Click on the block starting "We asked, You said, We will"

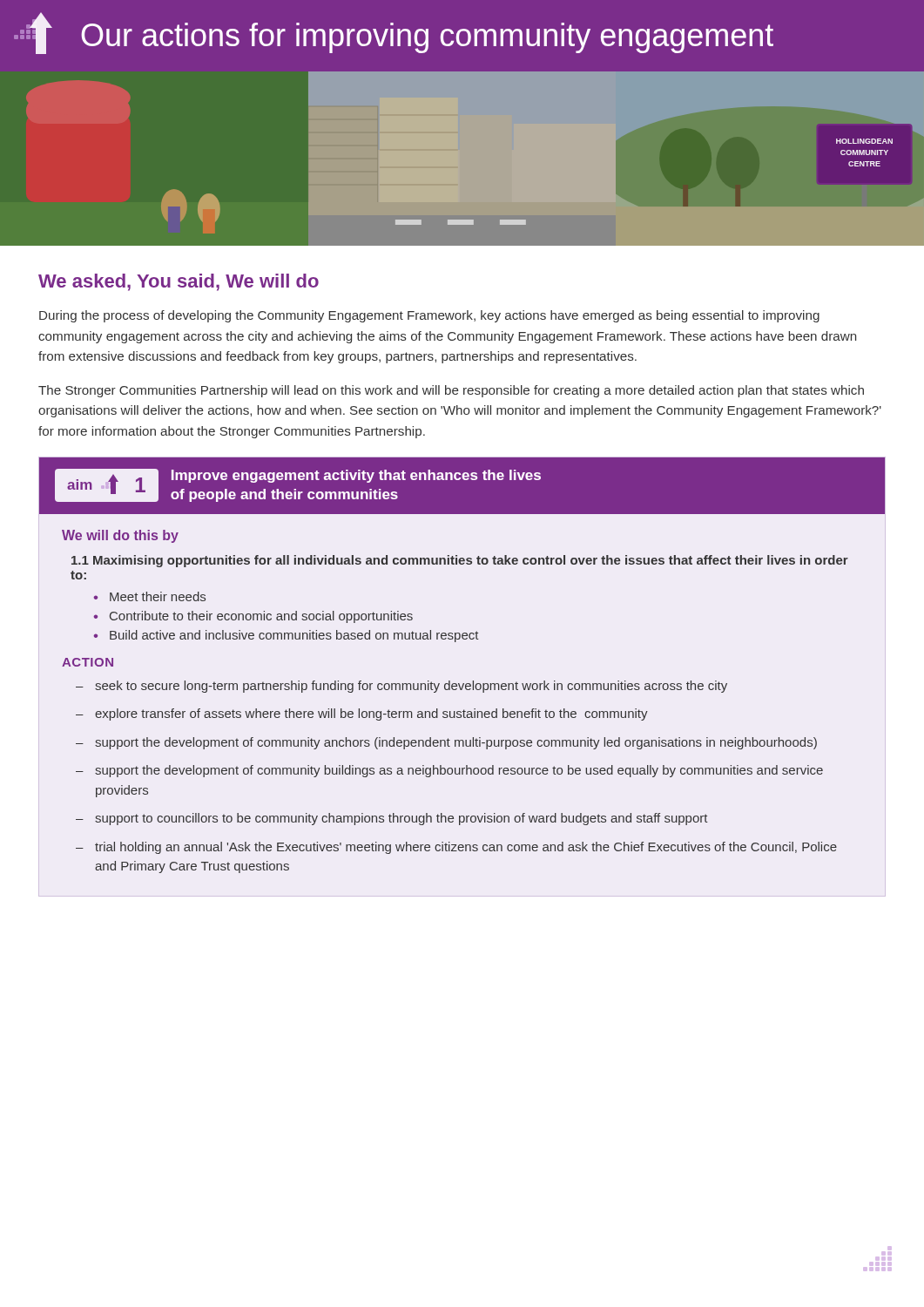coord(179,281)
